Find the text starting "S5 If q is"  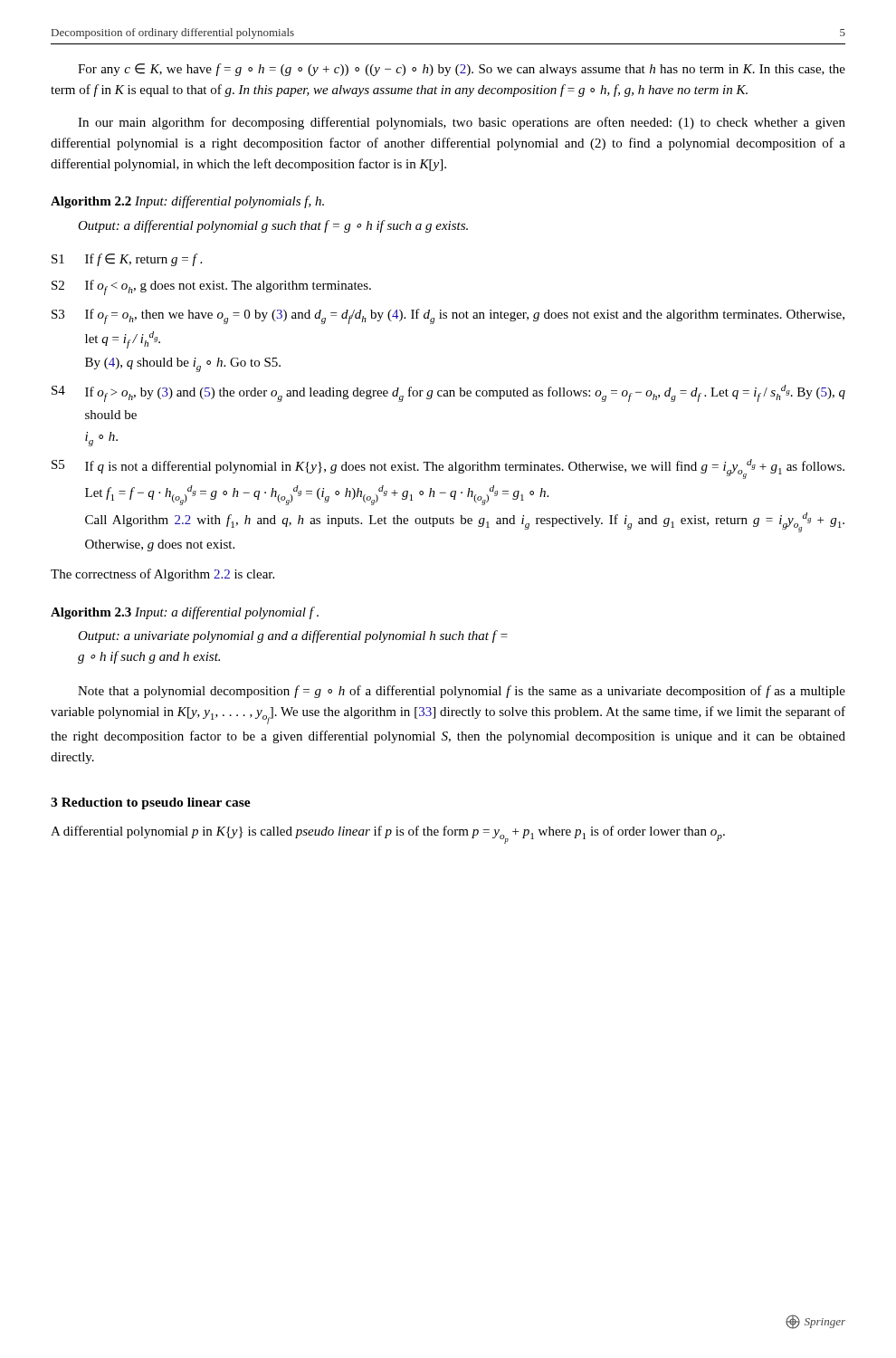click(x=448, y=505)
